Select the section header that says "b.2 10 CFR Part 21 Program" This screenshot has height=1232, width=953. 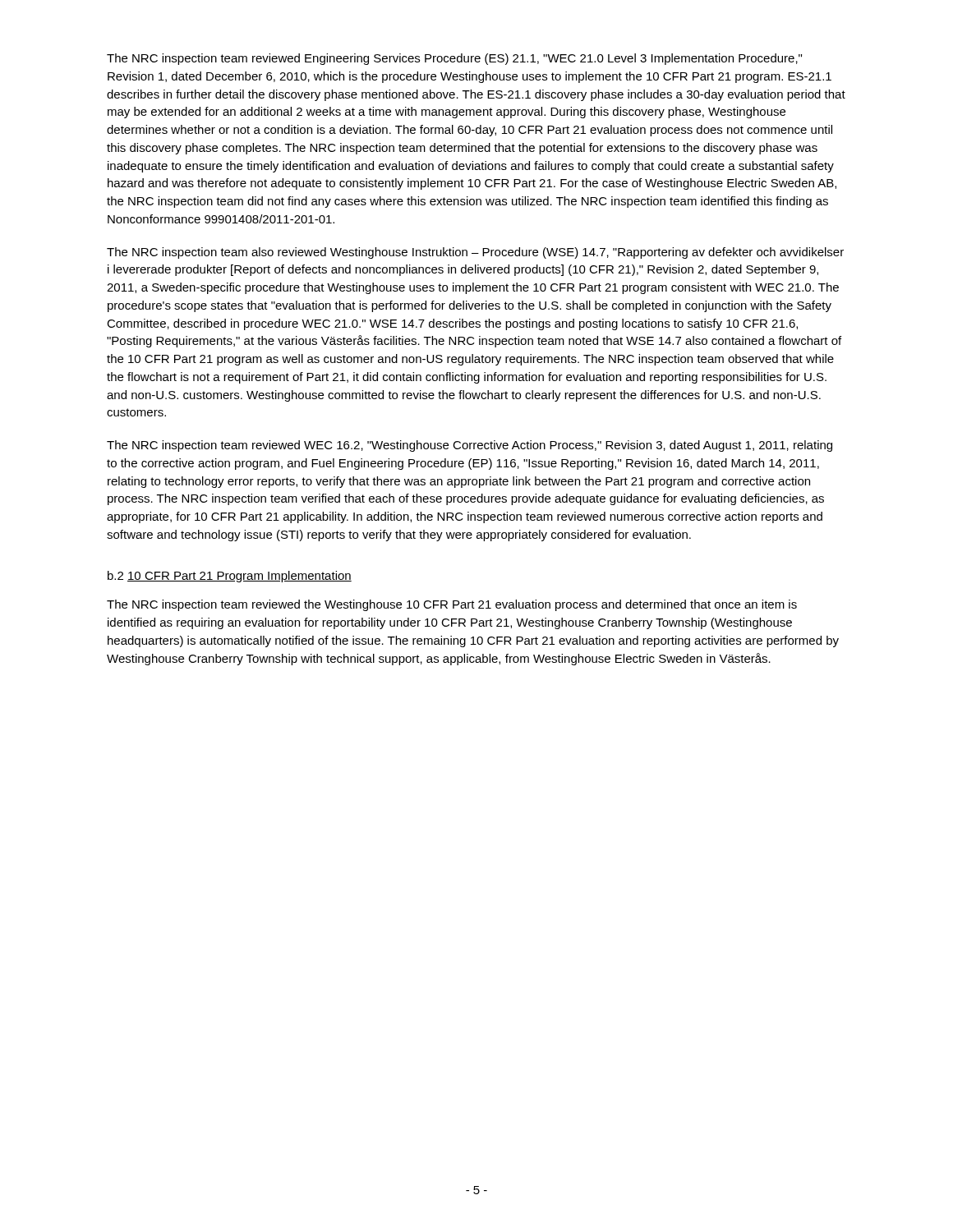pyautogui.click(x=229, y=575)
